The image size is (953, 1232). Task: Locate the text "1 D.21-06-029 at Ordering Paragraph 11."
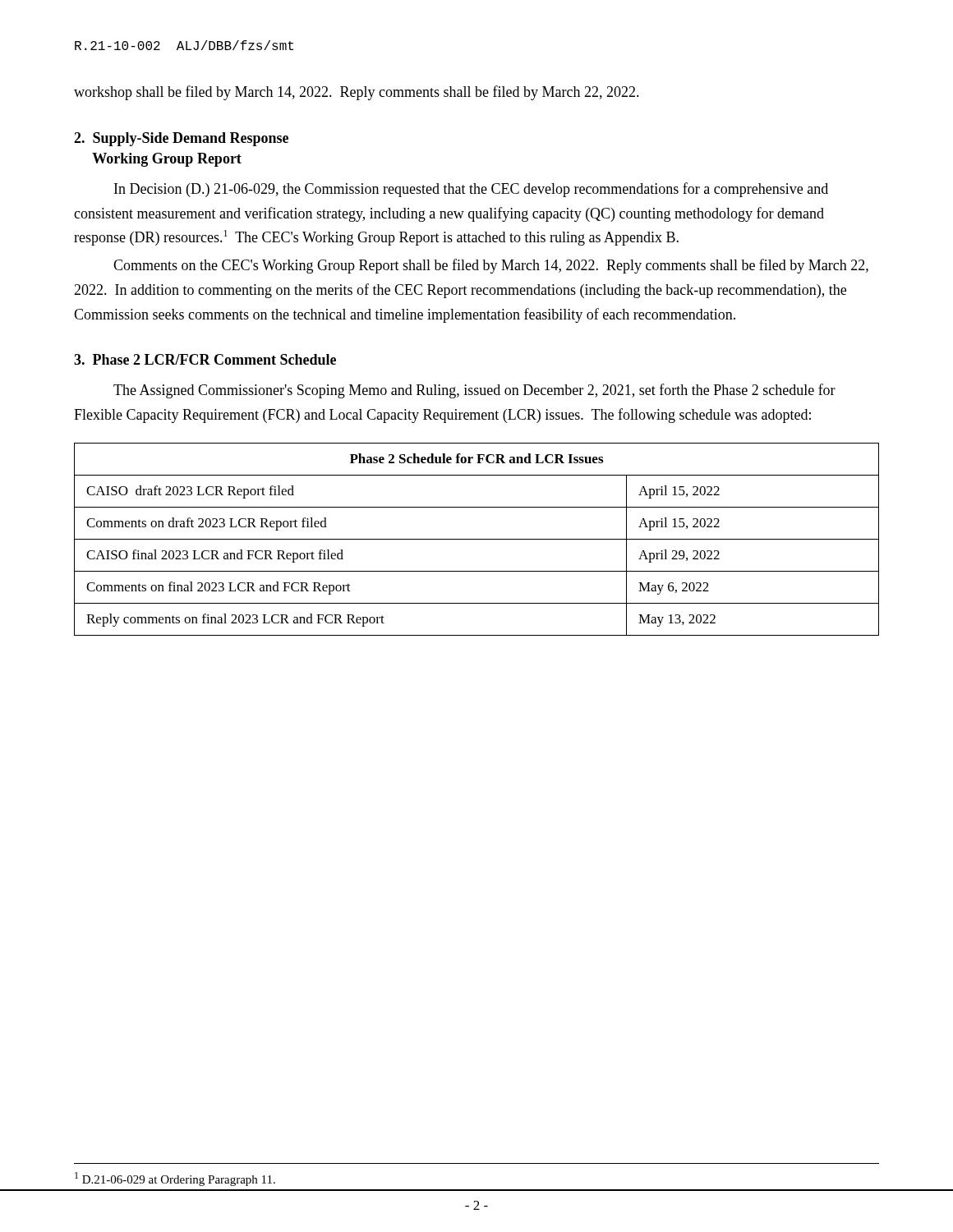click(175, 1178)
